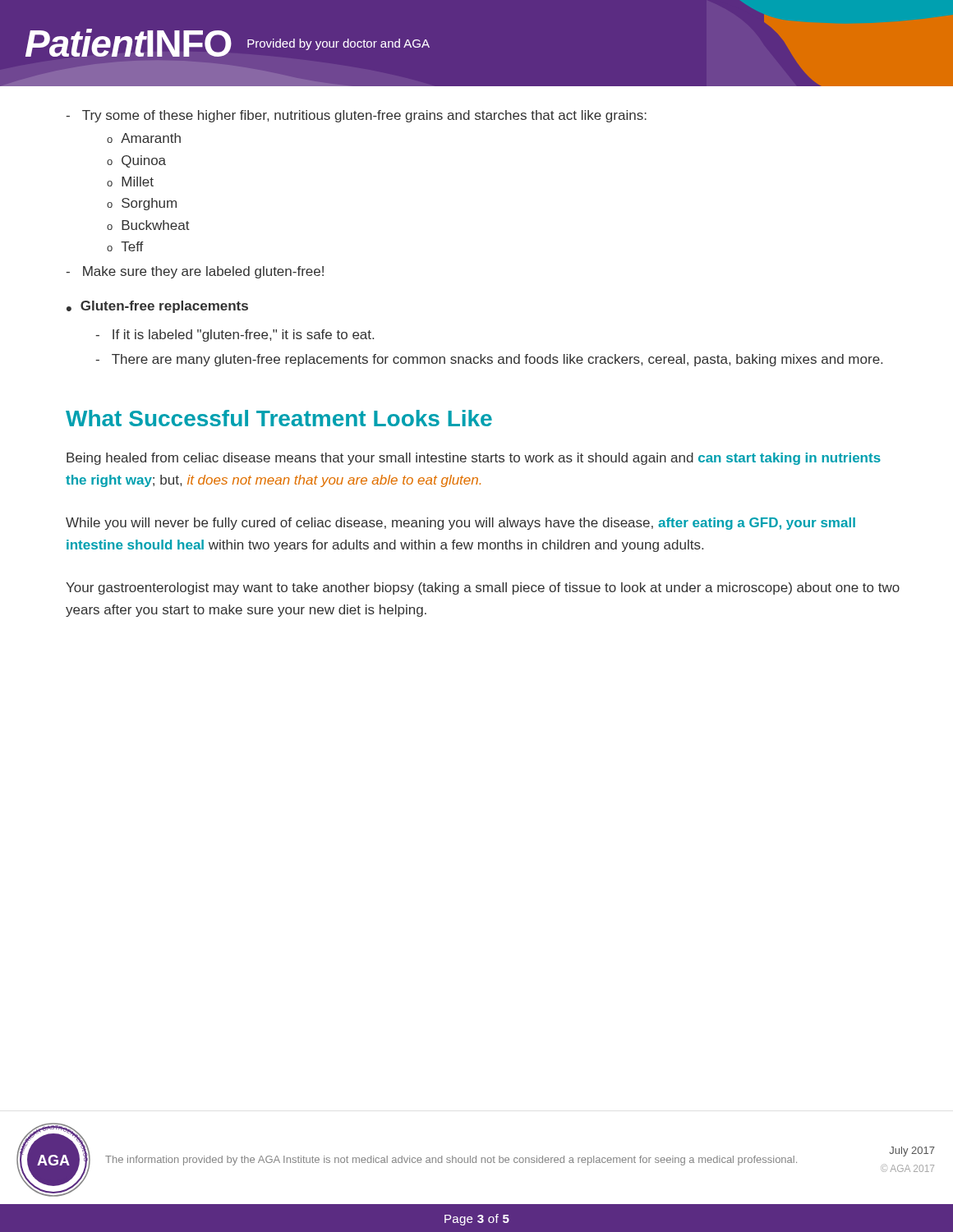
Task: Click where it says "• Gluten-free replacements"
Action: point(157,307)
